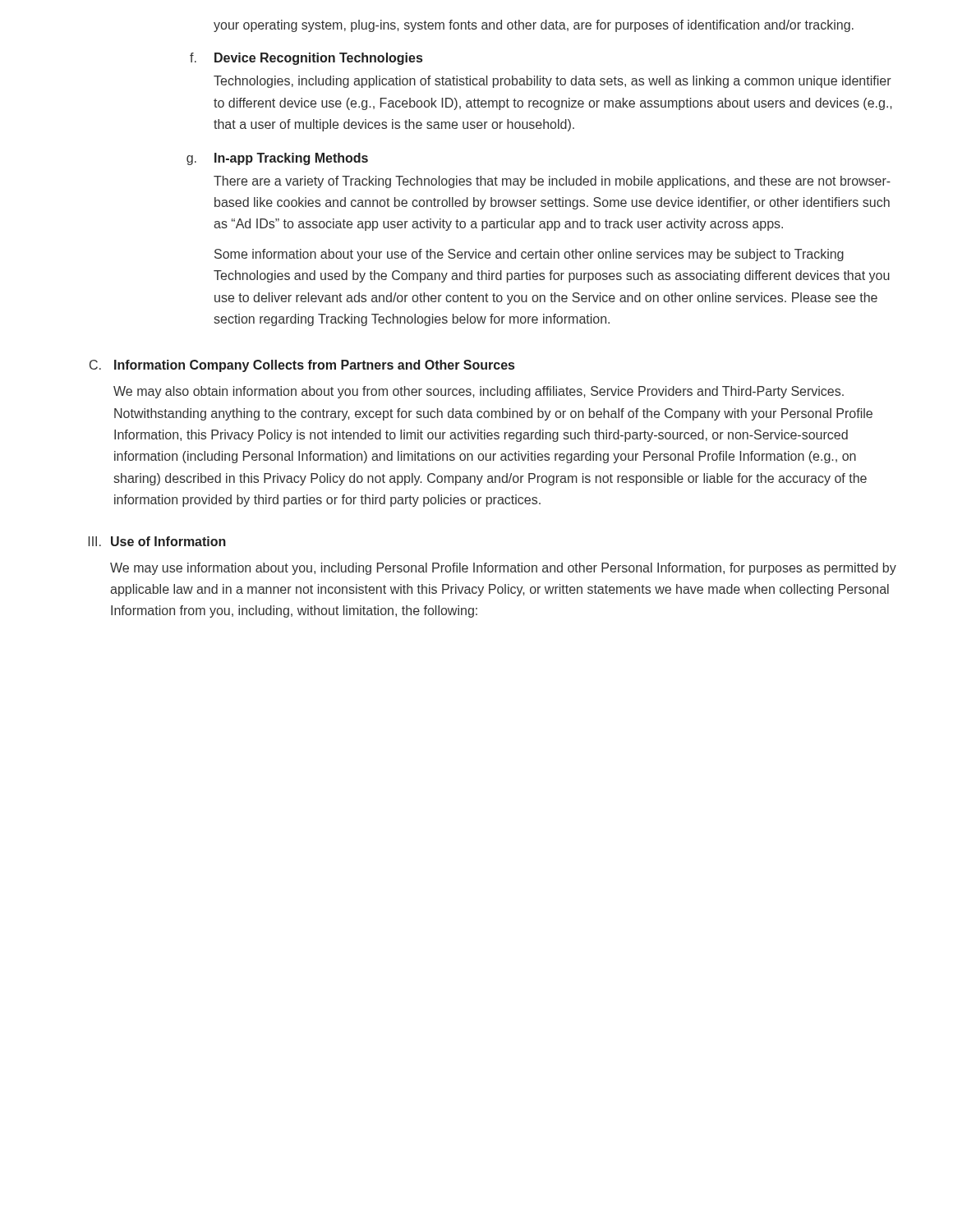Select the text starting "your operating system,"
The width and height of the screenshot is (953, 1232).
pyautogui.click(x=534, y=25)
